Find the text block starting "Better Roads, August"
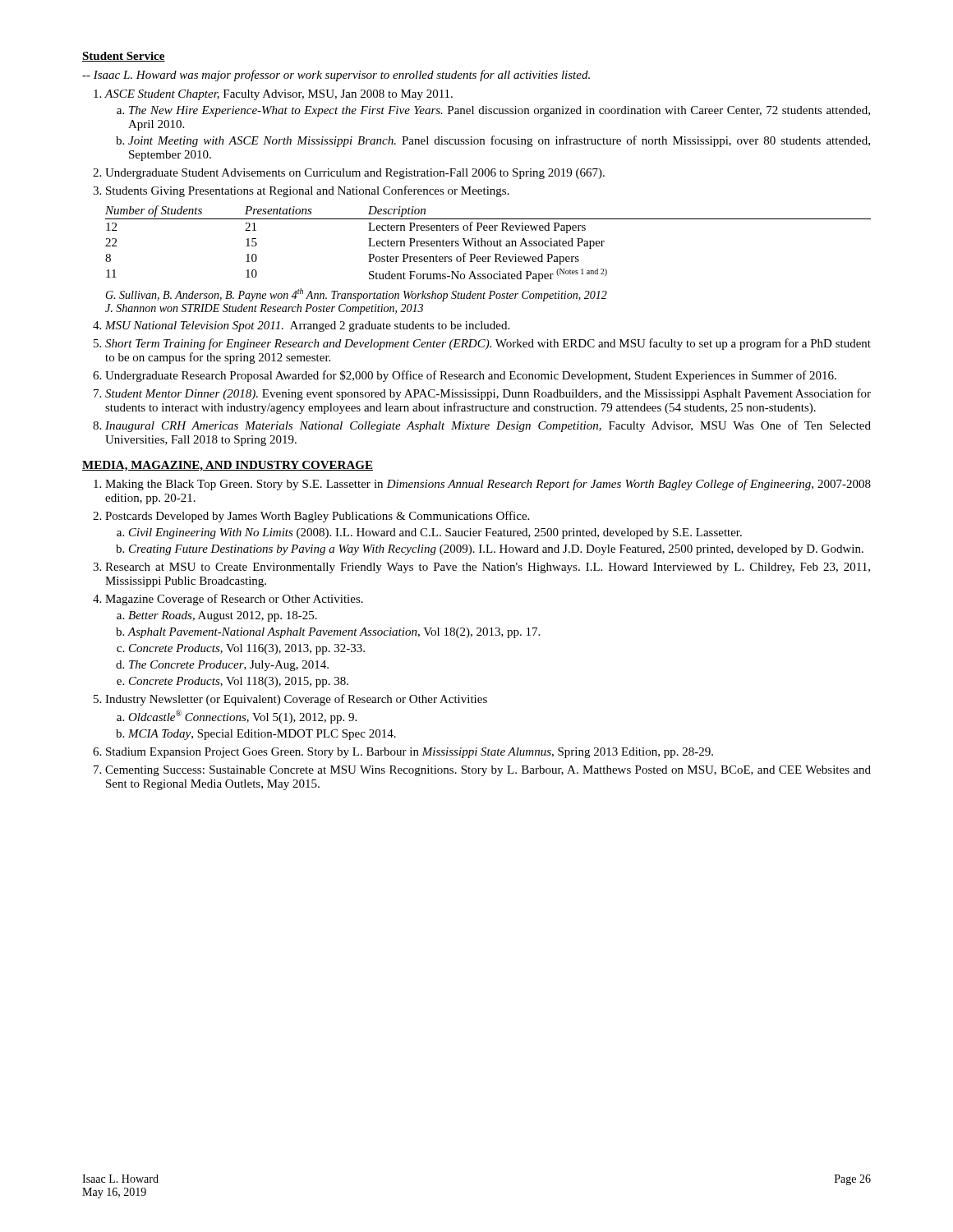Viewport: 953px width, 1232px height. pos(223,615)
